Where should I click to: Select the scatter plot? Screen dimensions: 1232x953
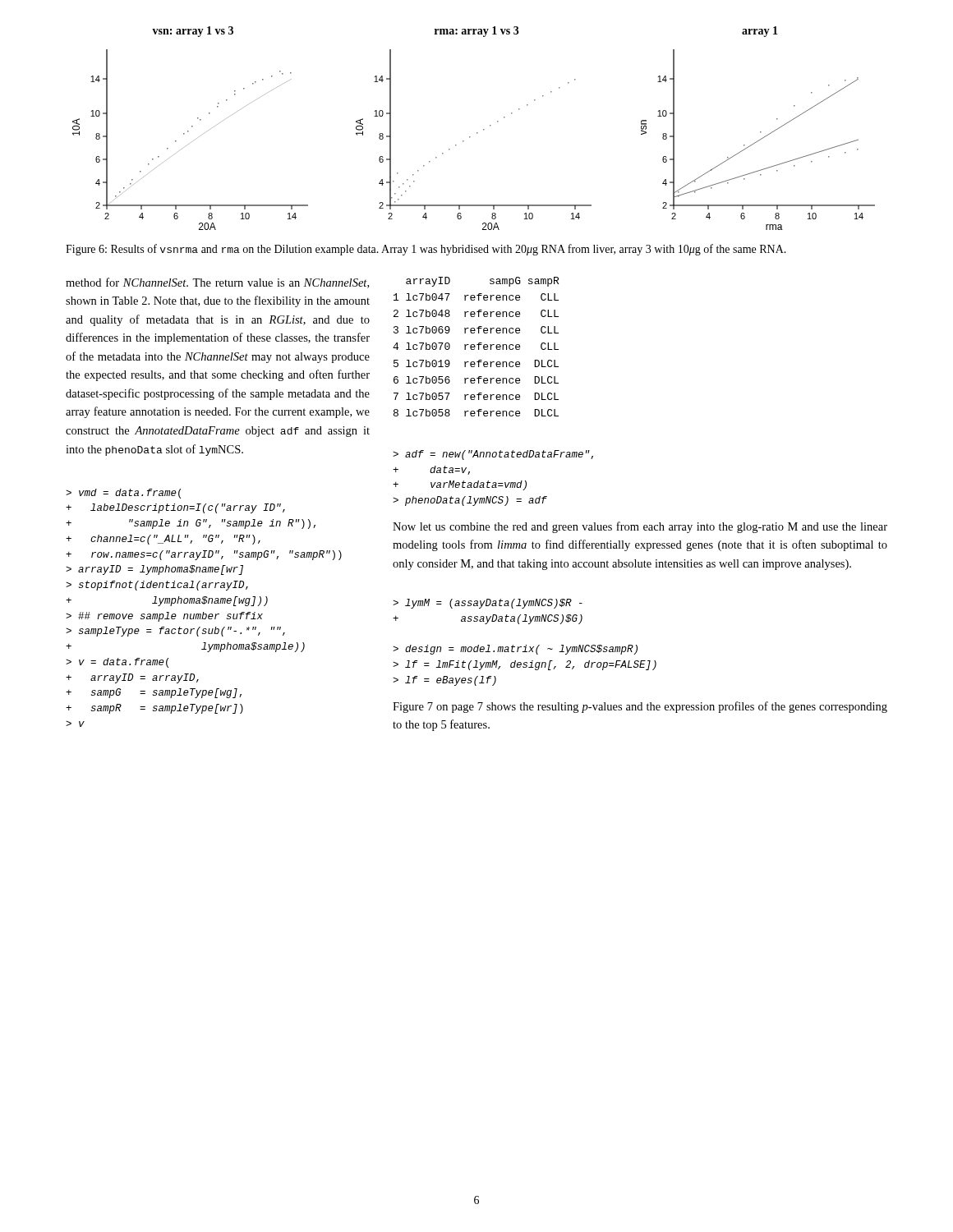pos(476,129)
